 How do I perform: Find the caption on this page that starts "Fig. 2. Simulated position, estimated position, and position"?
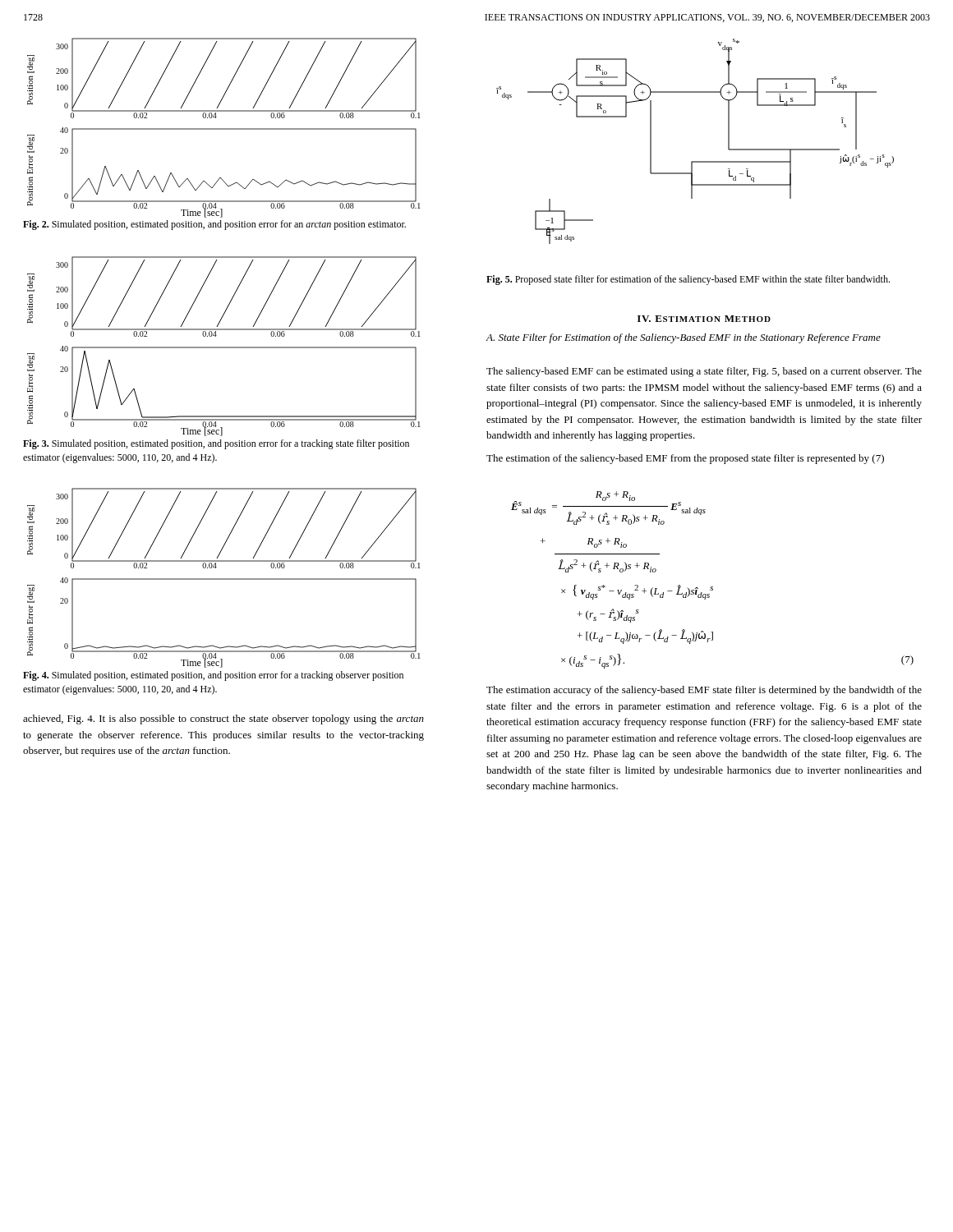[223, 225]
